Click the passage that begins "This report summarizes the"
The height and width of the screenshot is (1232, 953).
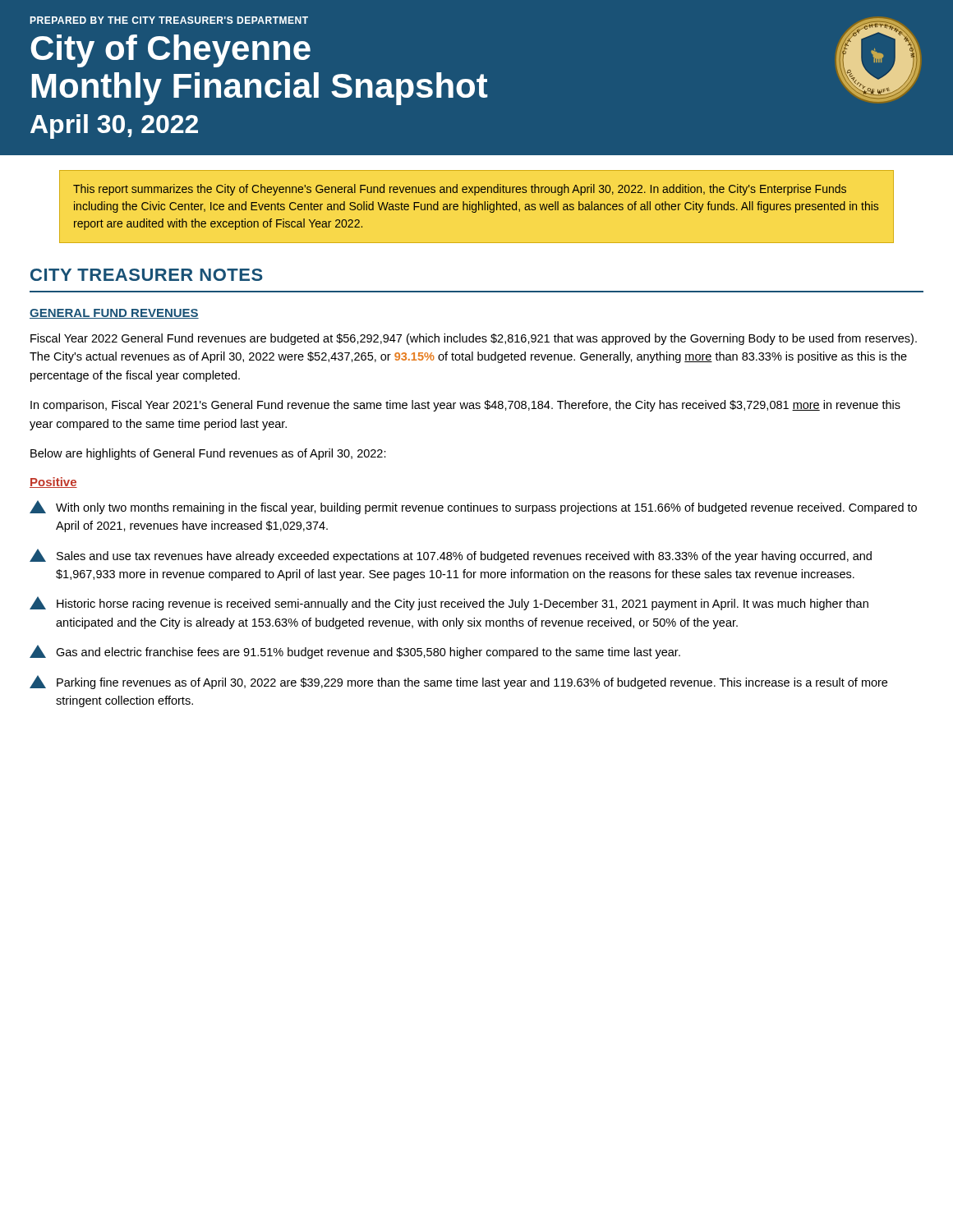click(476, 206)
